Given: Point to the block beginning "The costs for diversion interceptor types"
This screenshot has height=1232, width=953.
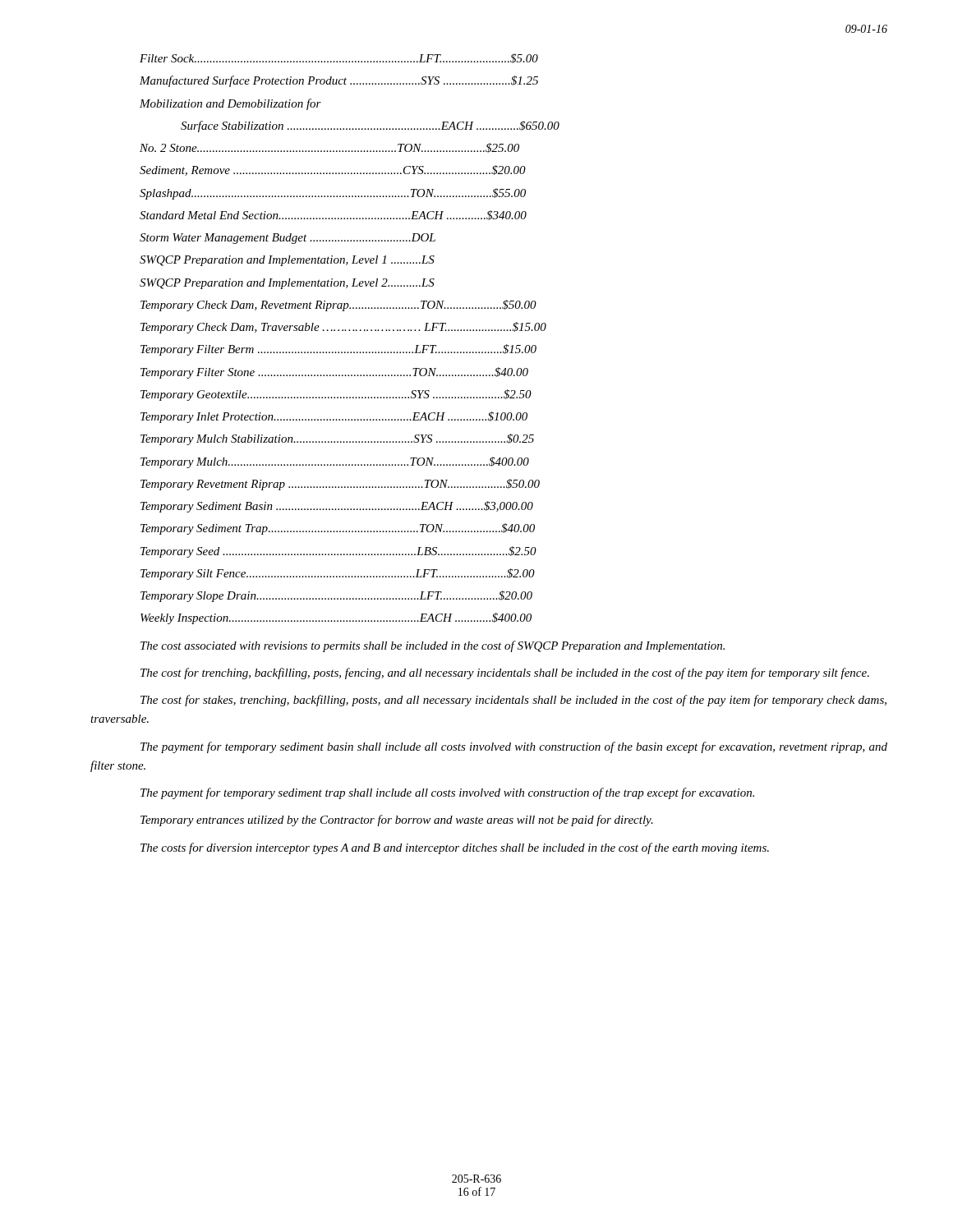Looking at the screenshot, I should [x=455, y=847].
